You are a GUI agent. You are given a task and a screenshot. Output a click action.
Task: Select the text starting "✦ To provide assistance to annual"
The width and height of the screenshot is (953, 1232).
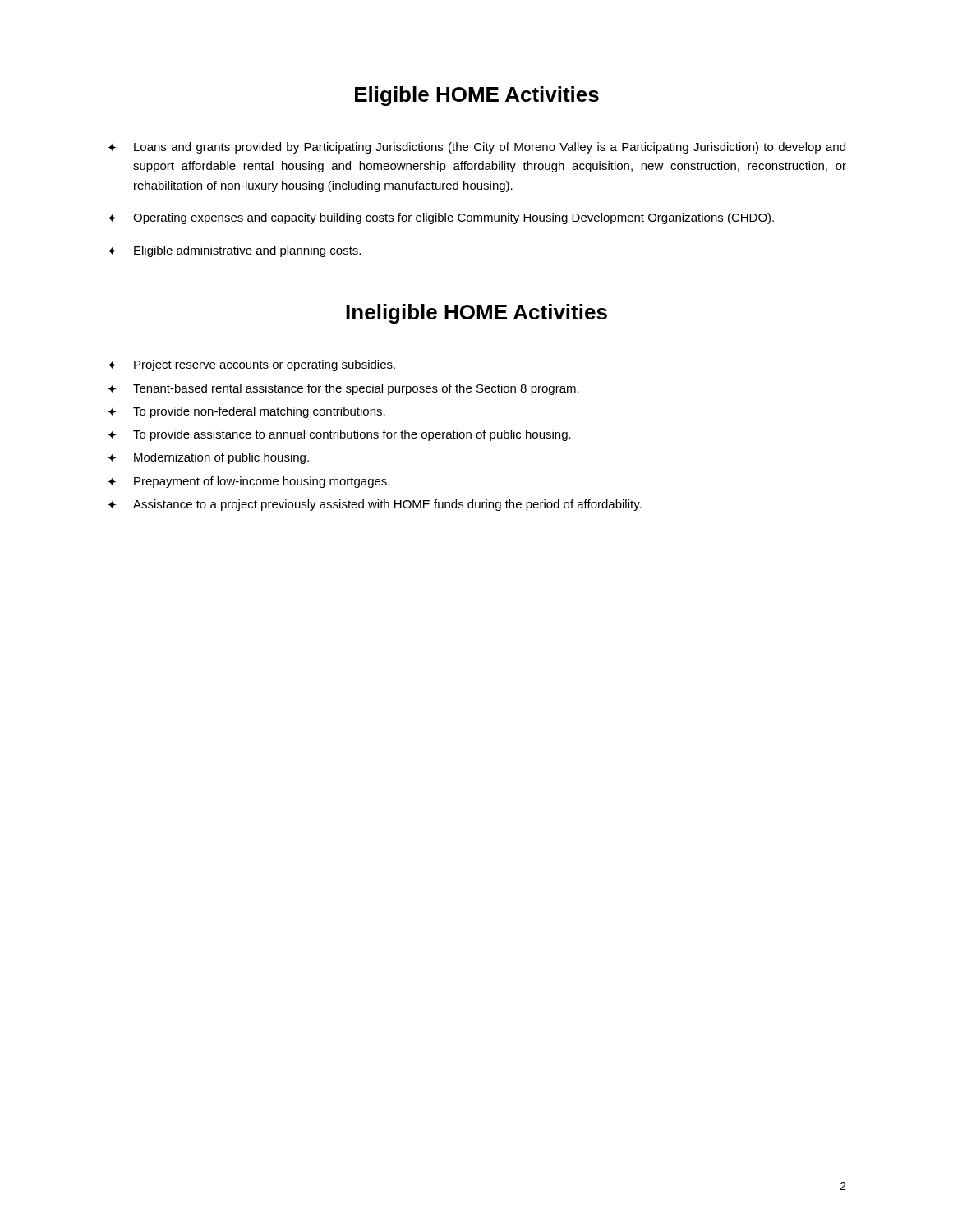coord(339,435)
